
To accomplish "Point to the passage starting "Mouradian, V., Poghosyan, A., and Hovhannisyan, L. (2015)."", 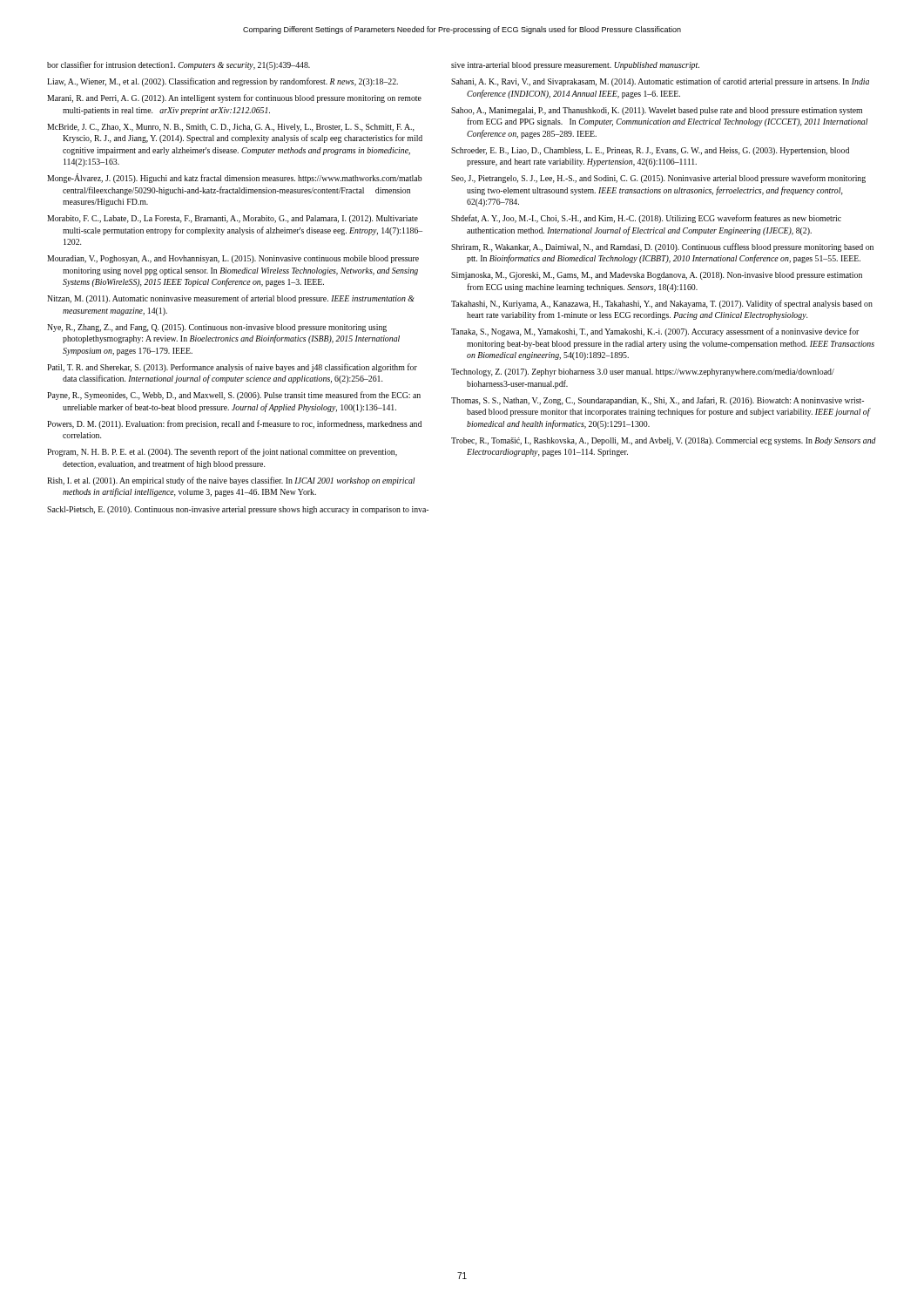I will pyautogui.click(x=233, y=270).
